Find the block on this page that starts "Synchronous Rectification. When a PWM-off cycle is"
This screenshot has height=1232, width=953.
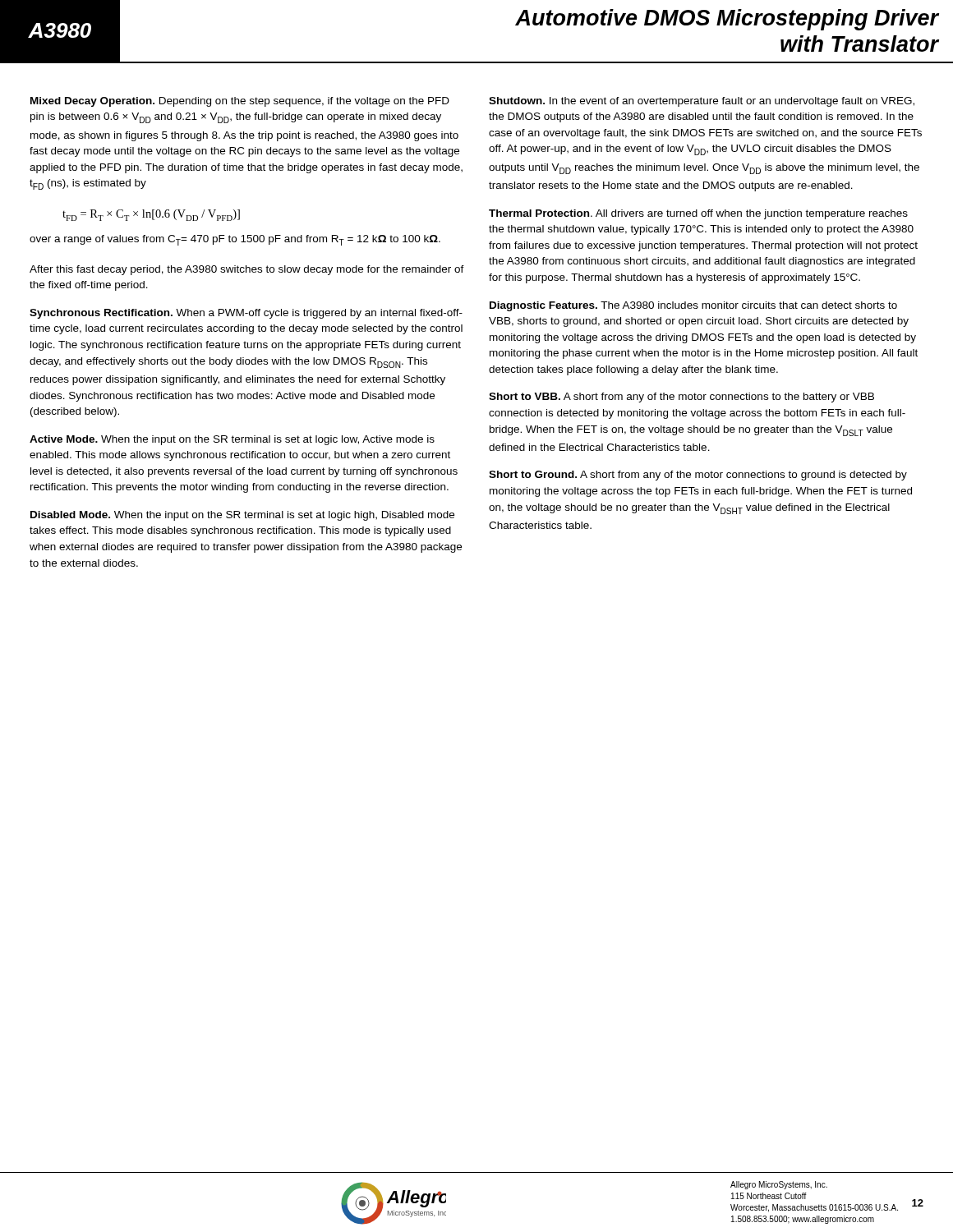pos(246,362)
